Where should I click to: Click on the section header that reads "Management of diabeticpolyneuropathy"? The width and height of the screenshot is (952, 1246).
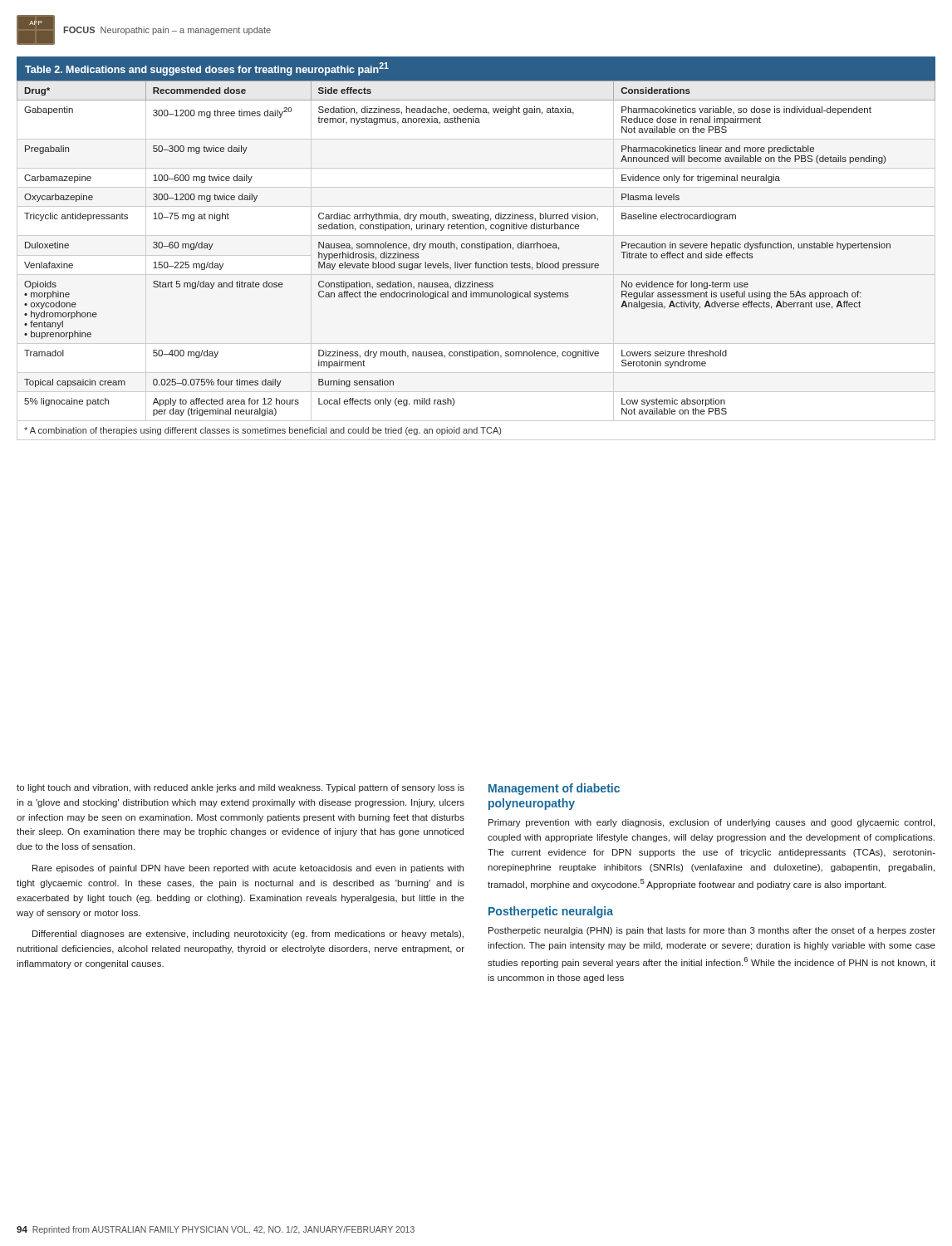point(554,796)
